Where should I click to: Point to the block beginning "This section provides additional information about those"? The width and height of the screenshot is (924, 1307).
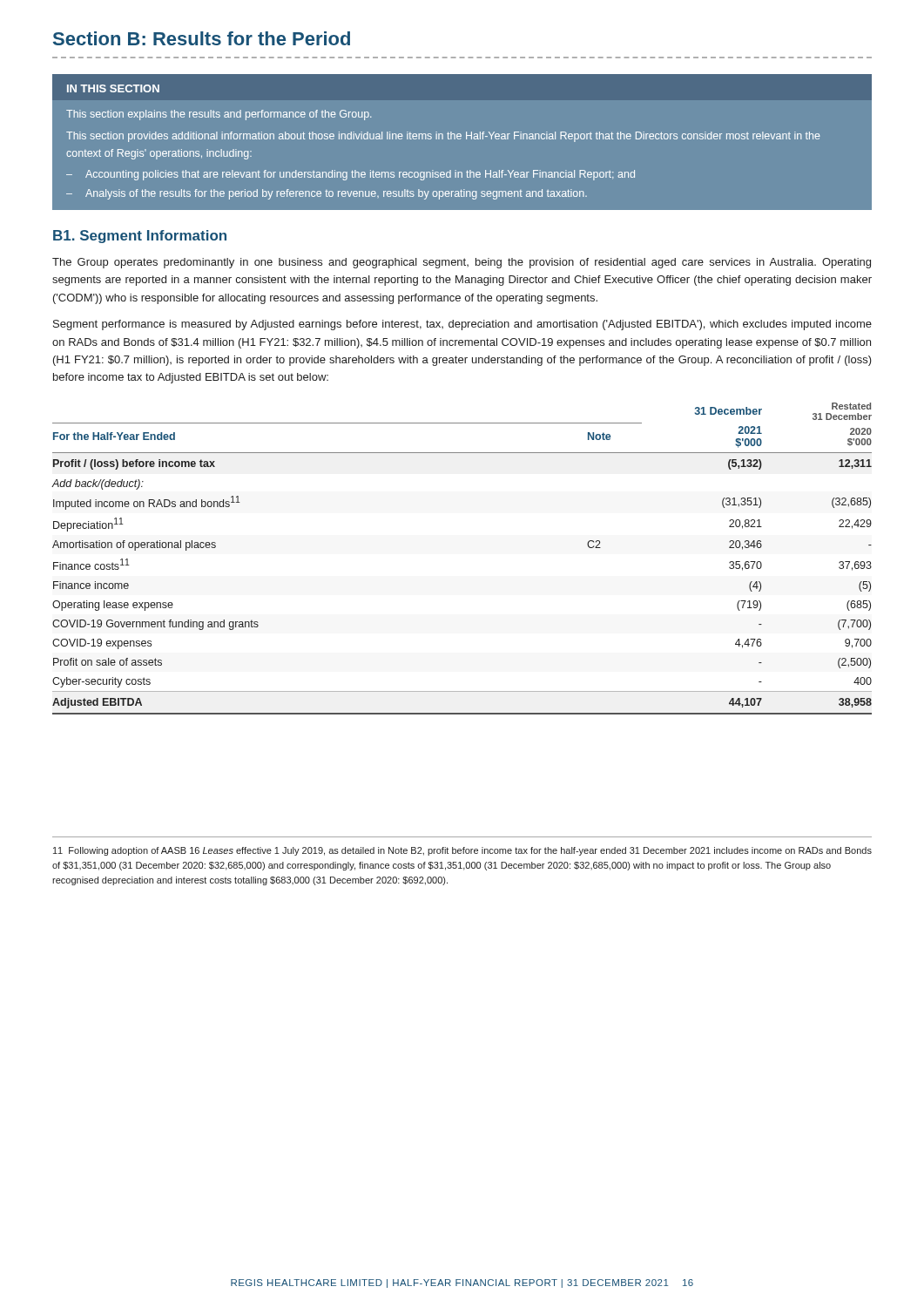443,145
